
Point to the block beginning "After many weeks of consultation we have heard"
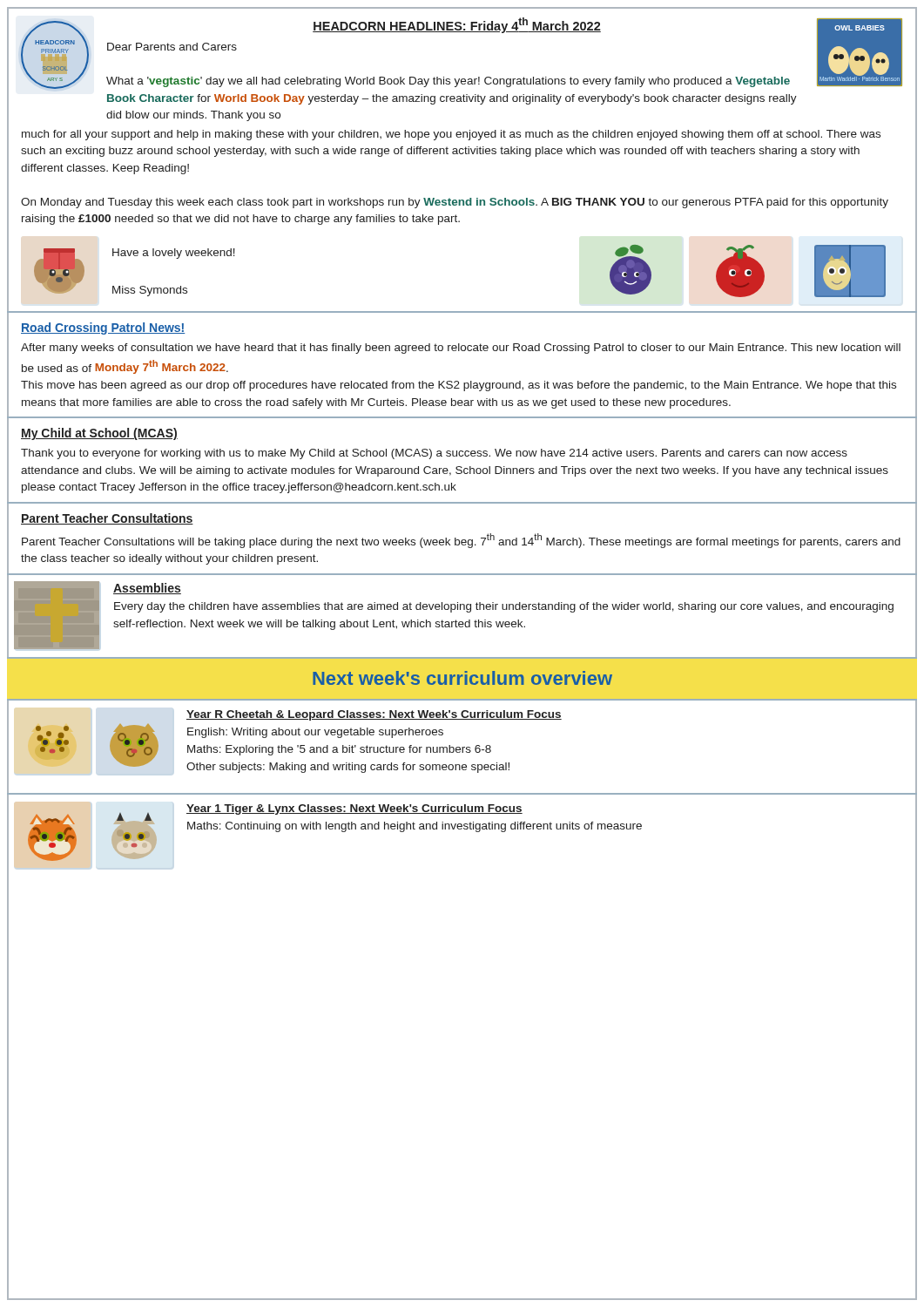point(461,375)
